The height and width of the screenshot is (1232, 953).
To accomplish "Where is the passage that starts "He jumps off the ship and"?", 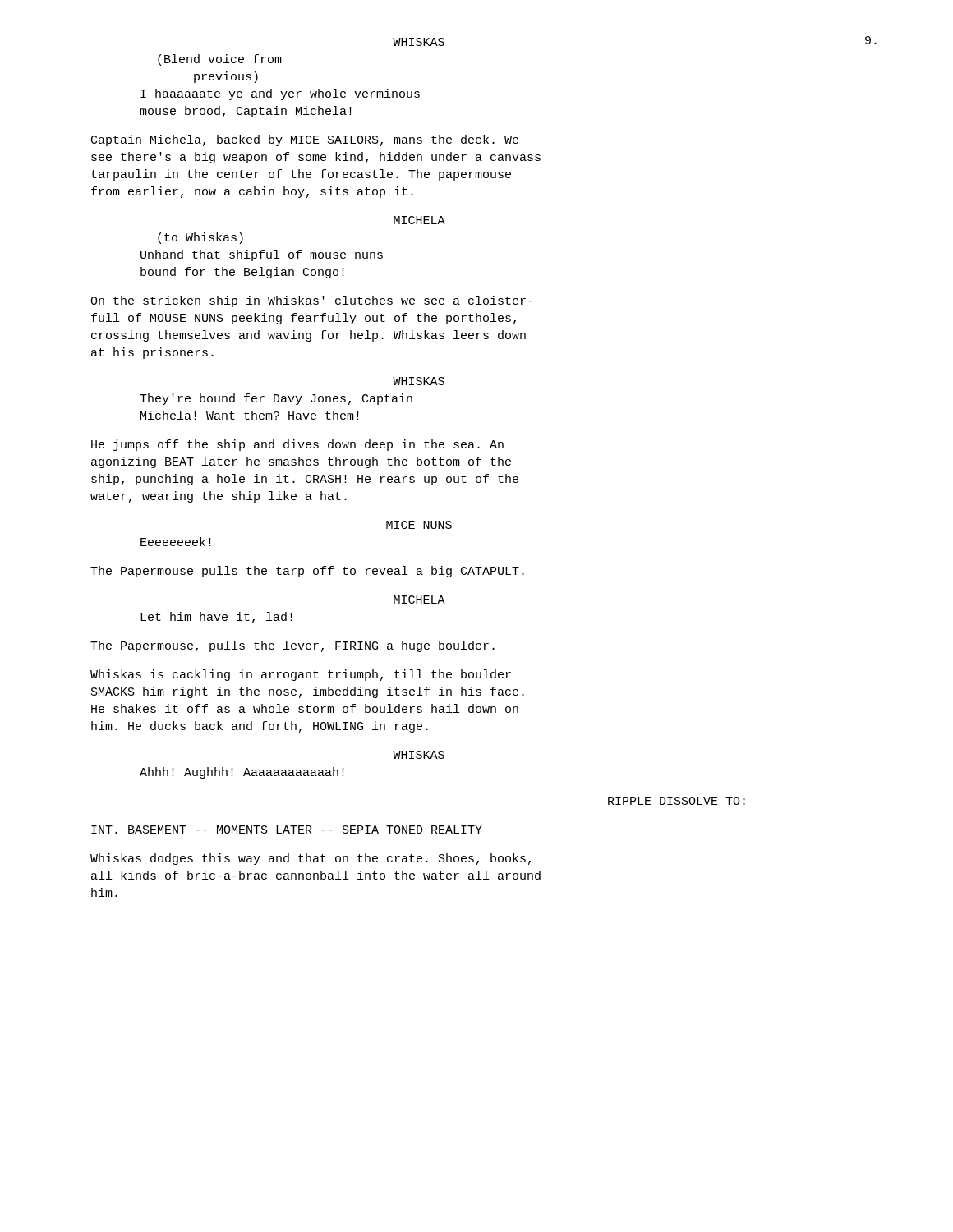I will pos(305,471).
